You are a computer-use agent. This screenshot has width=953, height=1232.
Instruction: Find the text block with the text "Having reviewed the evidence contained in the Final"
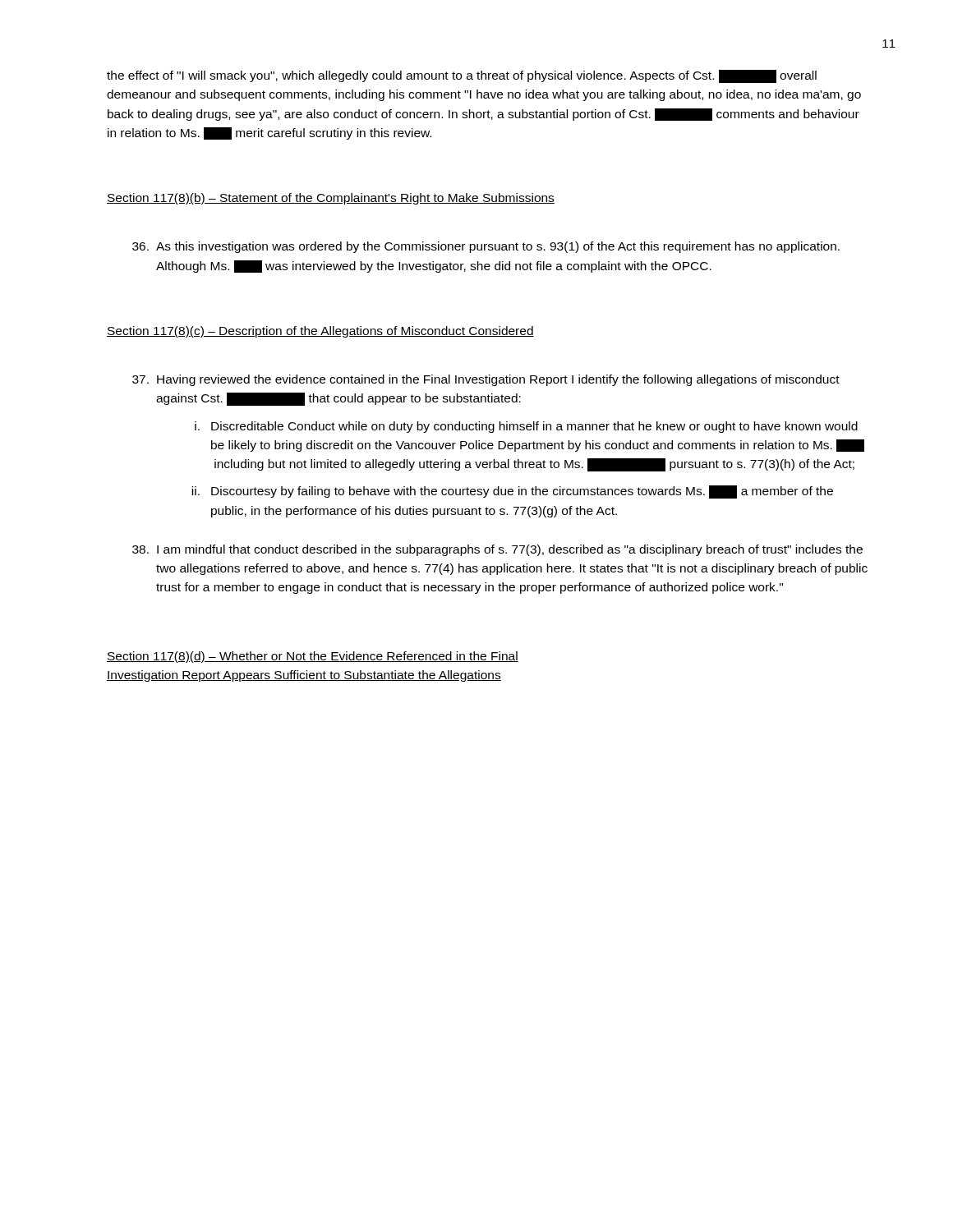tap(489, 449)
